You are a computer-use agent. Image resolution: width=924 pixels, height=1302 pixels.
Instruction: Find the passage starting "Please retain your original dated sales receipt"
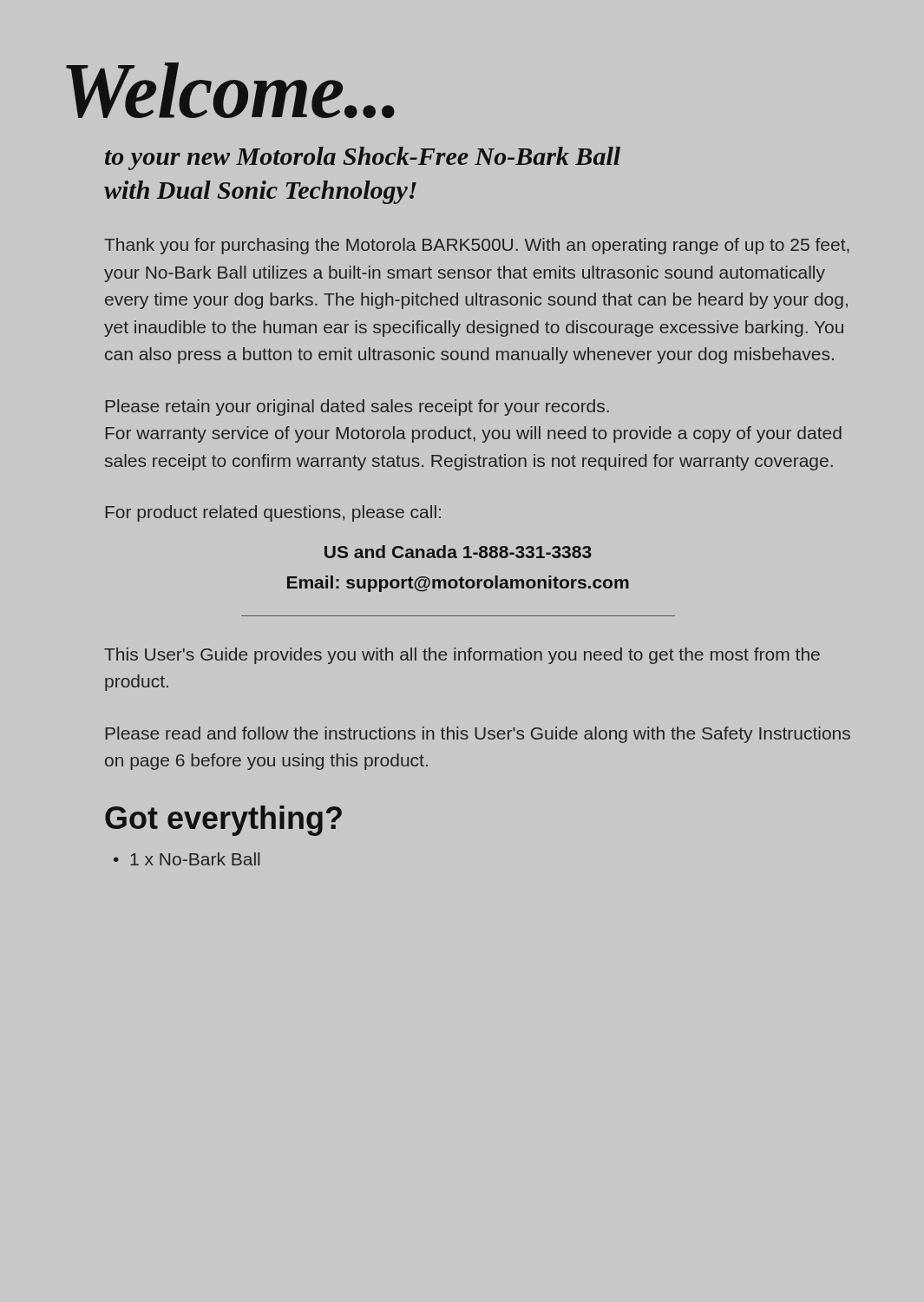473,433
